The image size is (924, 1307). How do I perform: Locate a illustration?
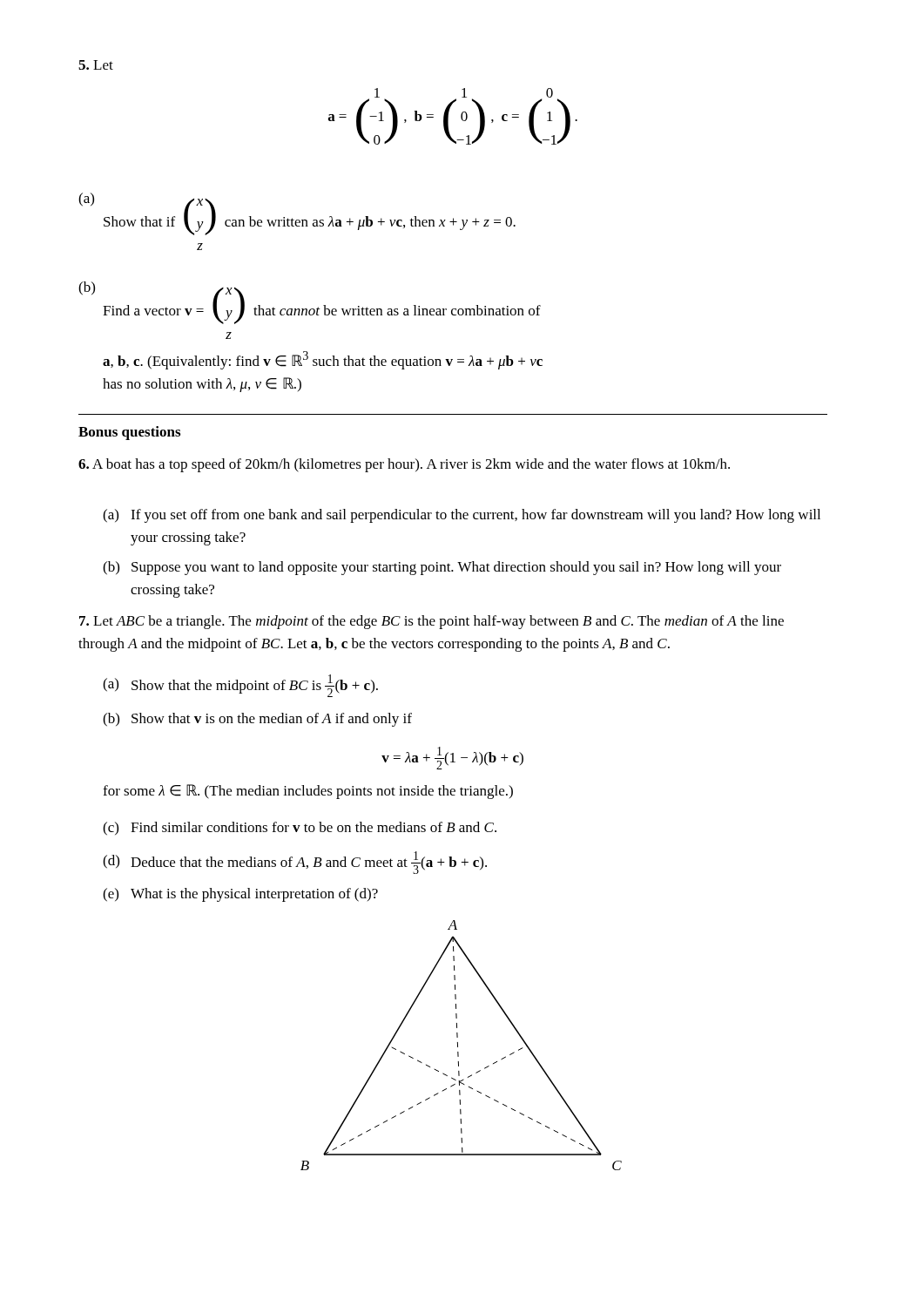(x=453, y=1061)
